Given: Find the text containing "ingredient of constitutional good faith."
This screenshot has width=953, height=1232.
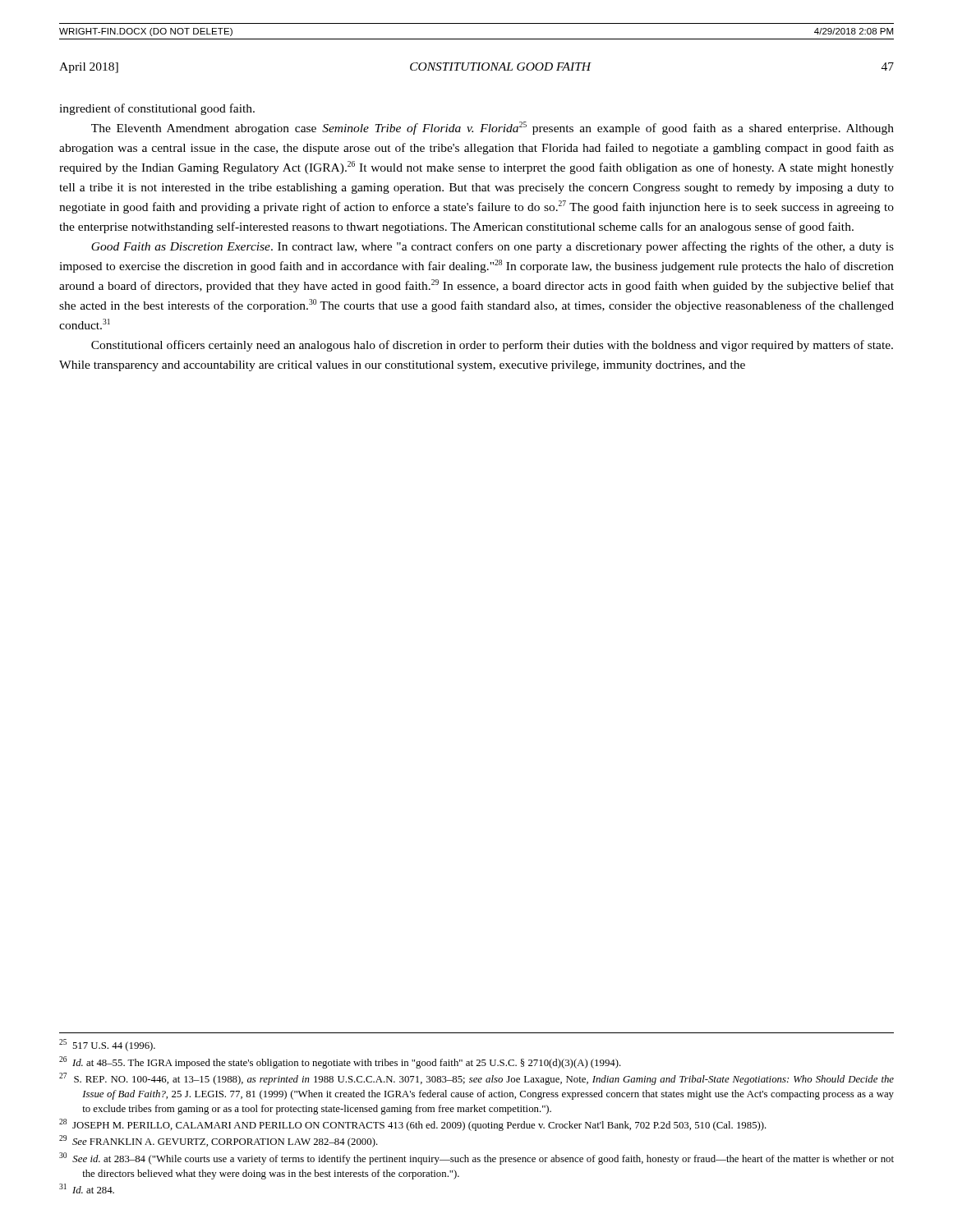Looking at the screenshot, I should pos(157,108).
